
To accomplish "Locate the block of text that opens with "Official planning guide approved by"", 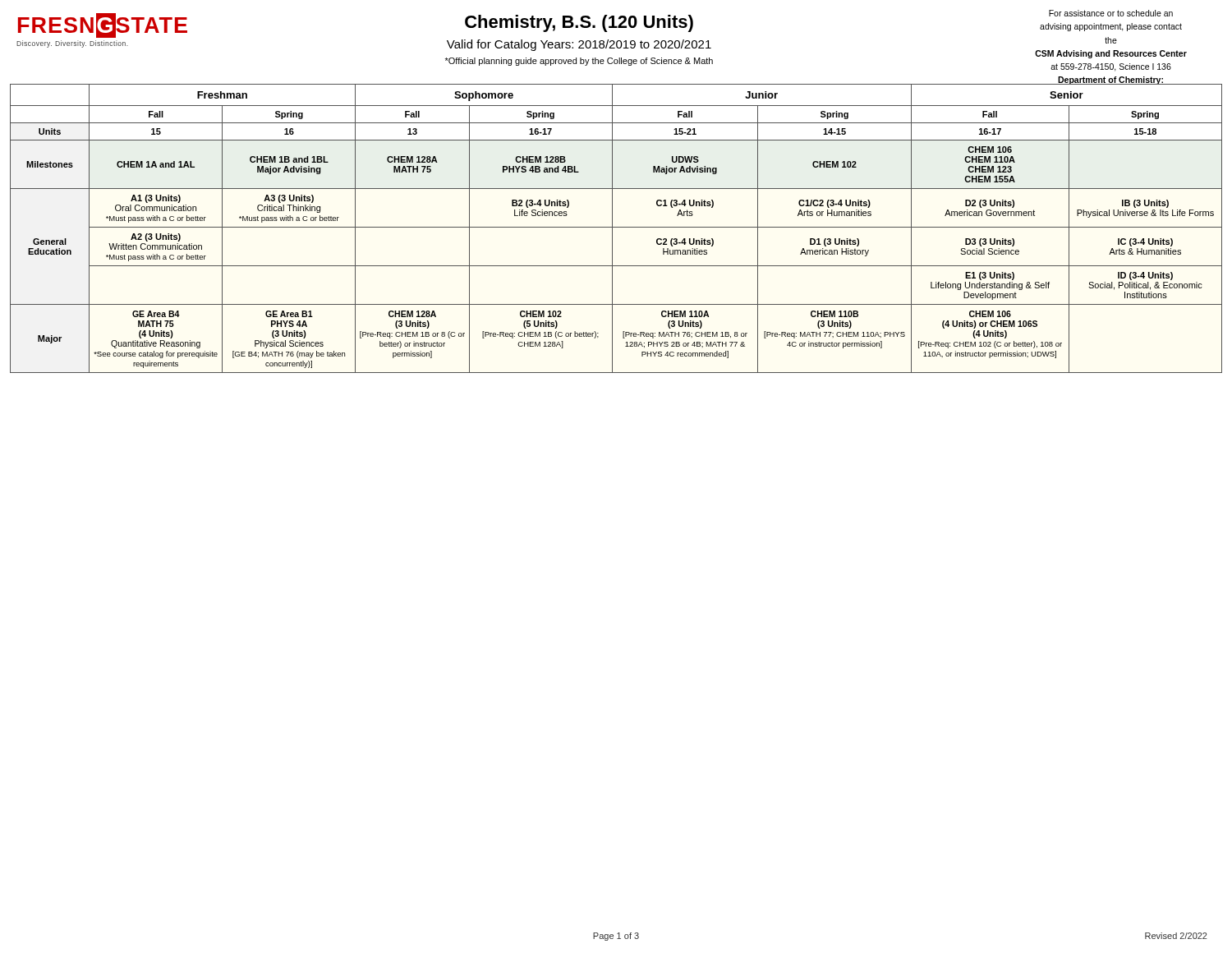I will [579, 61].
